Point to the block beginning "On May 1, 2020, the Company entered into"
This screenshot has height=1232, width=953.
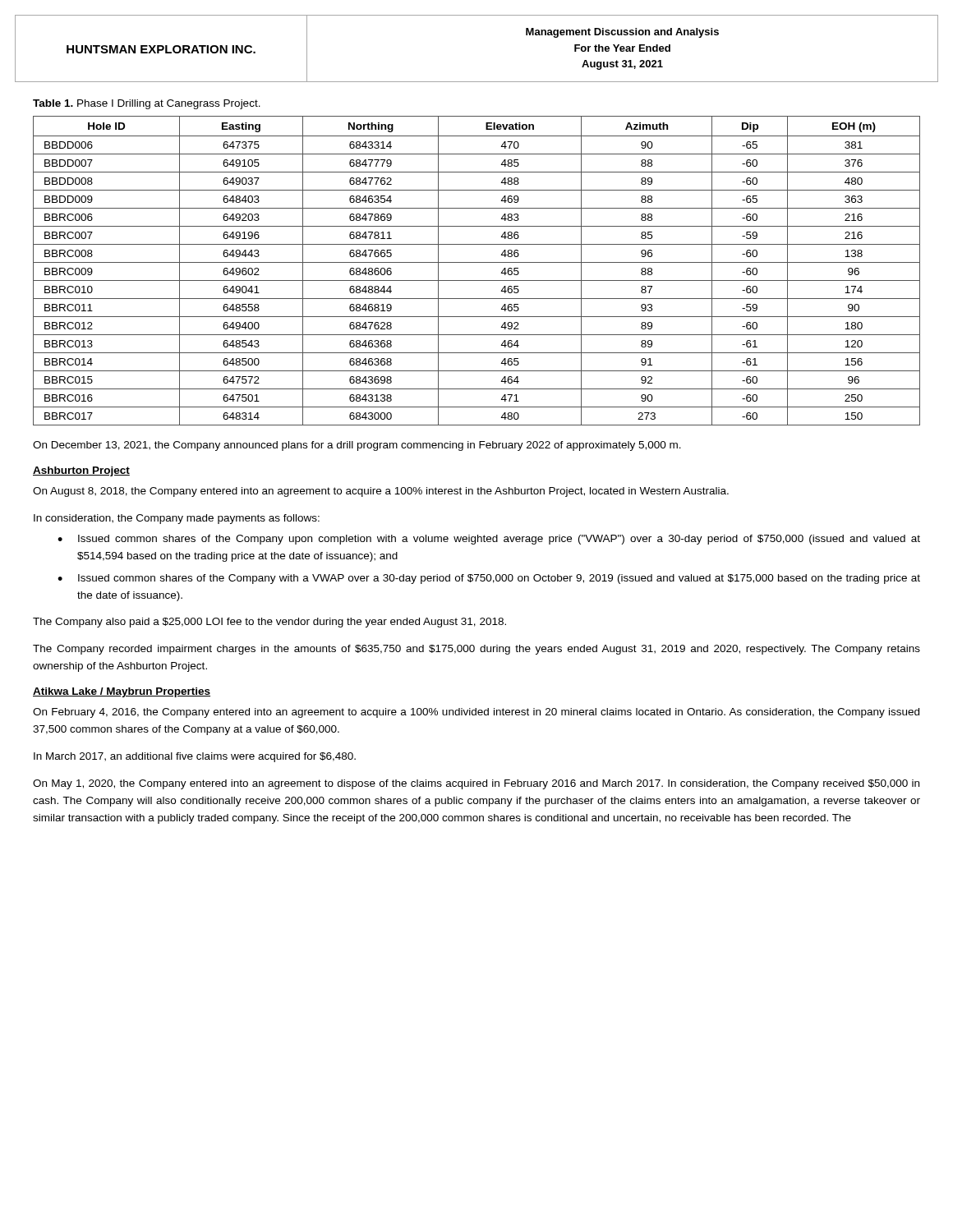tap(476, 800)
